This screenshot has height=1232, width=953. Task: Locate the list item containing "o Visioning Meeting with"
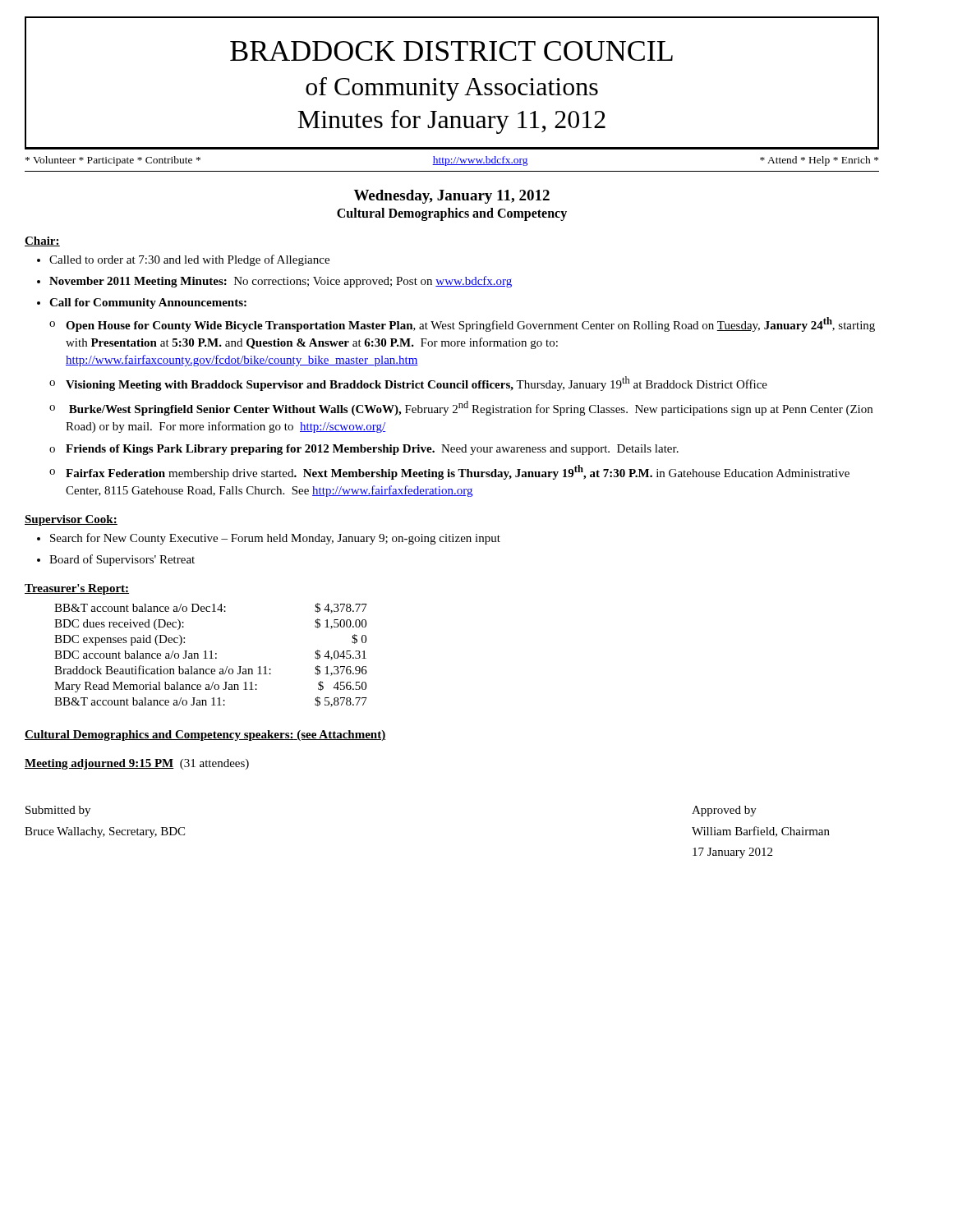408,384
